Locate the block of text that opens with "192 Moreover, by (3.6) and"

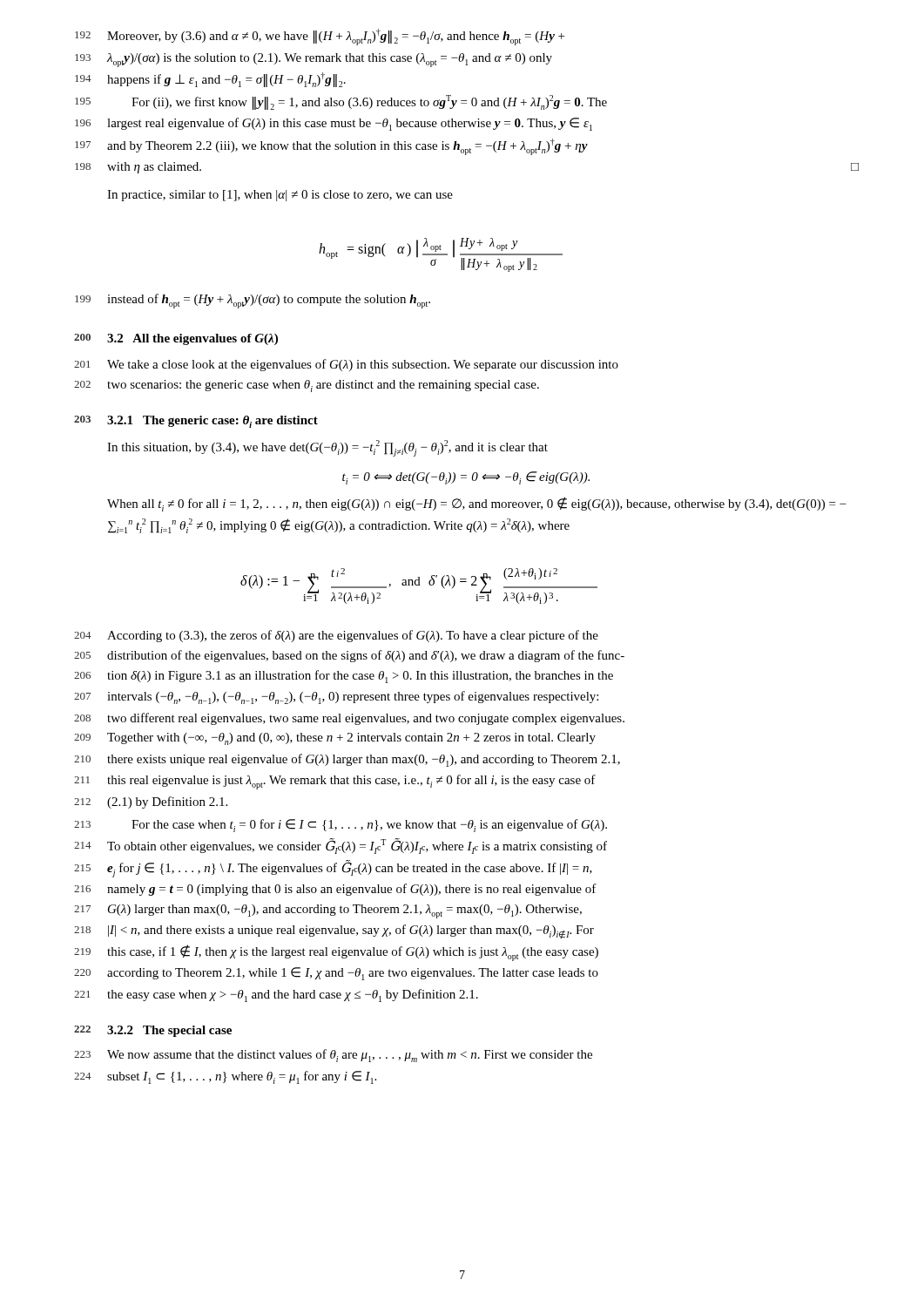click(466, 101)
